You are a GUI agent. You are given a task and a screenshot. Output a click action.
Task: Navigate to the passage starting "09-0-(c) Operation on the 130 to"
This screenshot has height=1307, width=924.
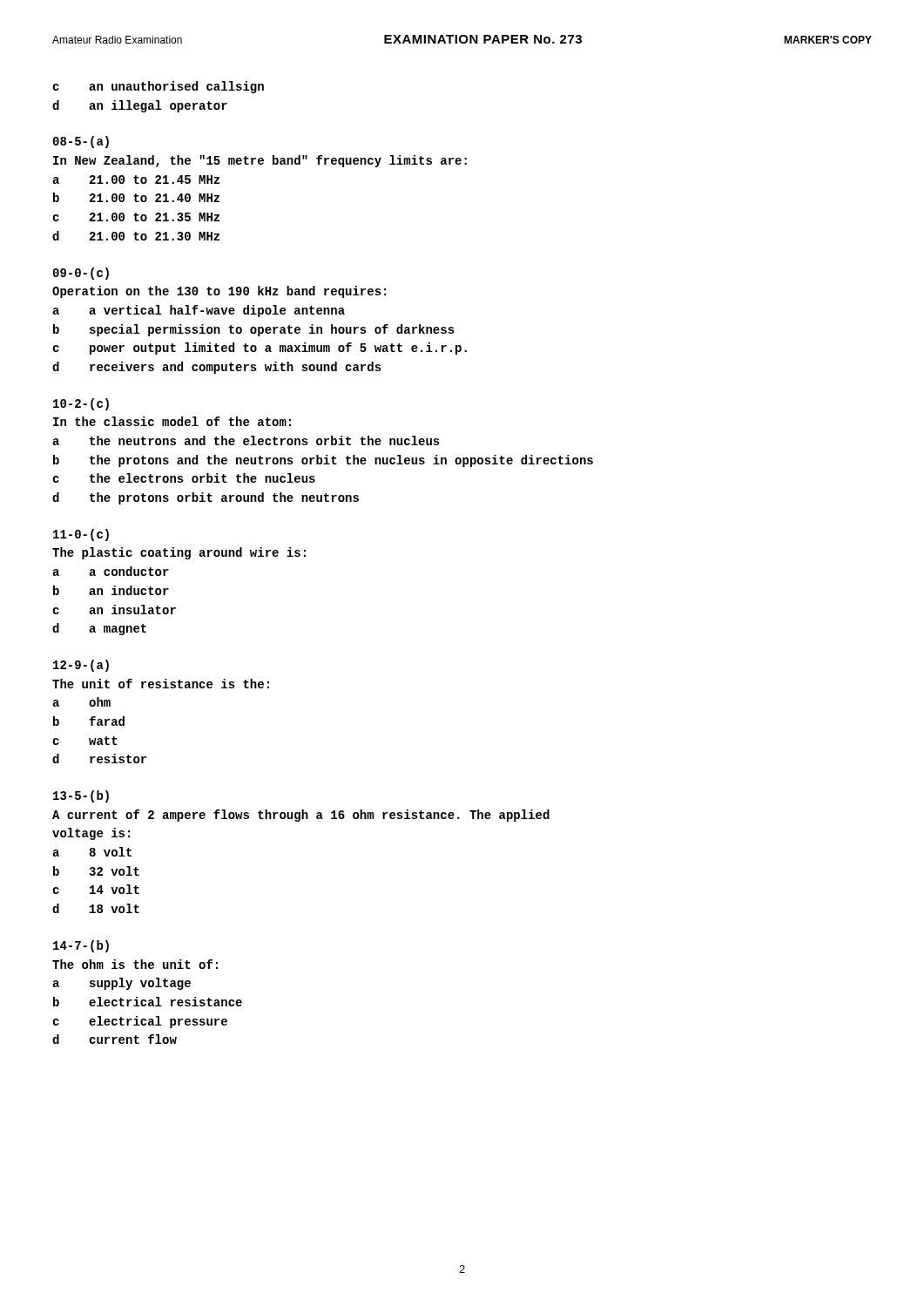coord(462,321)
